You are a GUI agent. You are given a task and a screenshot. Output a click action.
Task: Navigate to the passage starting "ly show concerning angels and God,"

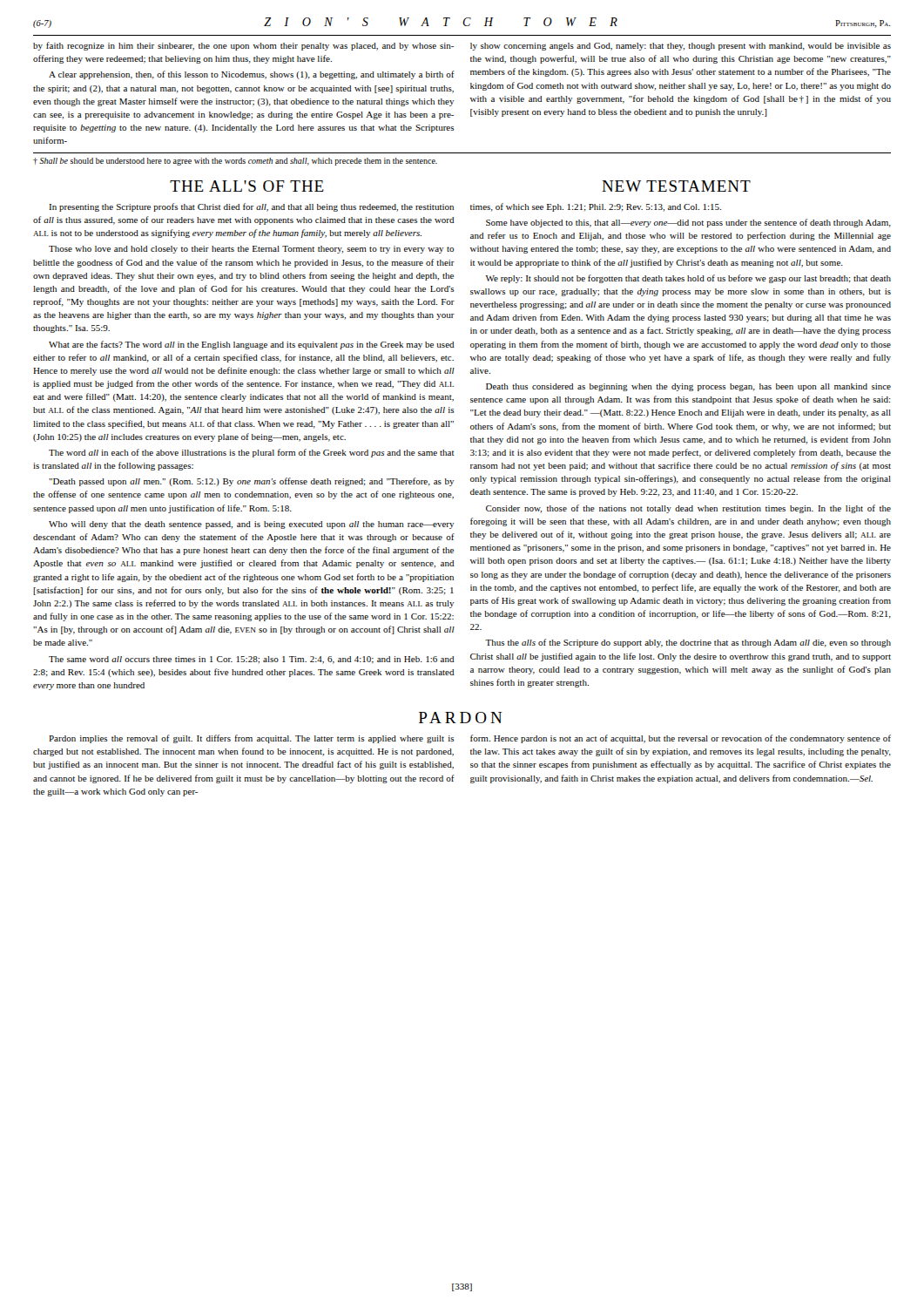[x=680, y=79]
